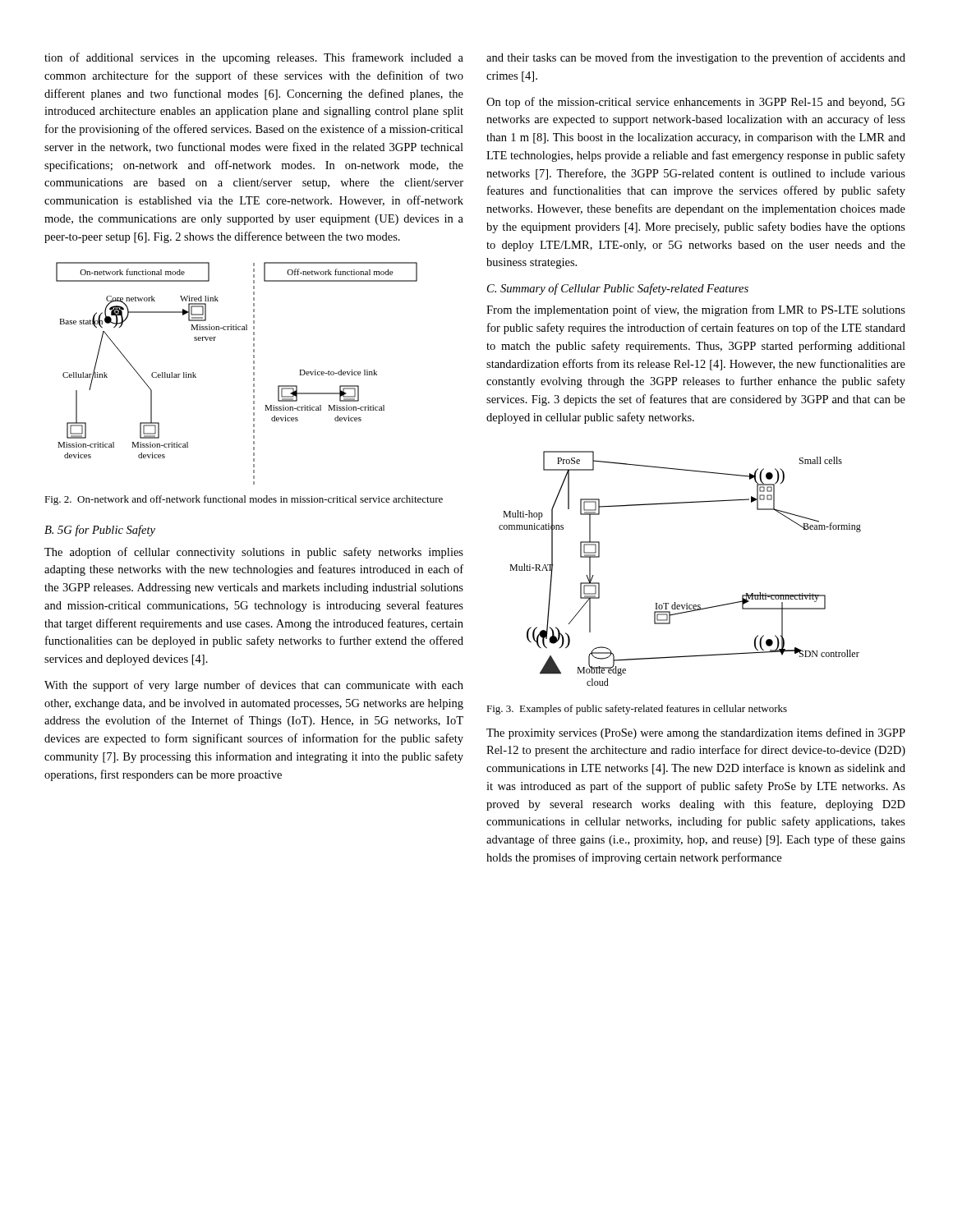Viewport: 953px width, 1232px height.
Task: Click on the block starting "On top of the mission-critical service enhancements"
Action: (x=696, y=182)
